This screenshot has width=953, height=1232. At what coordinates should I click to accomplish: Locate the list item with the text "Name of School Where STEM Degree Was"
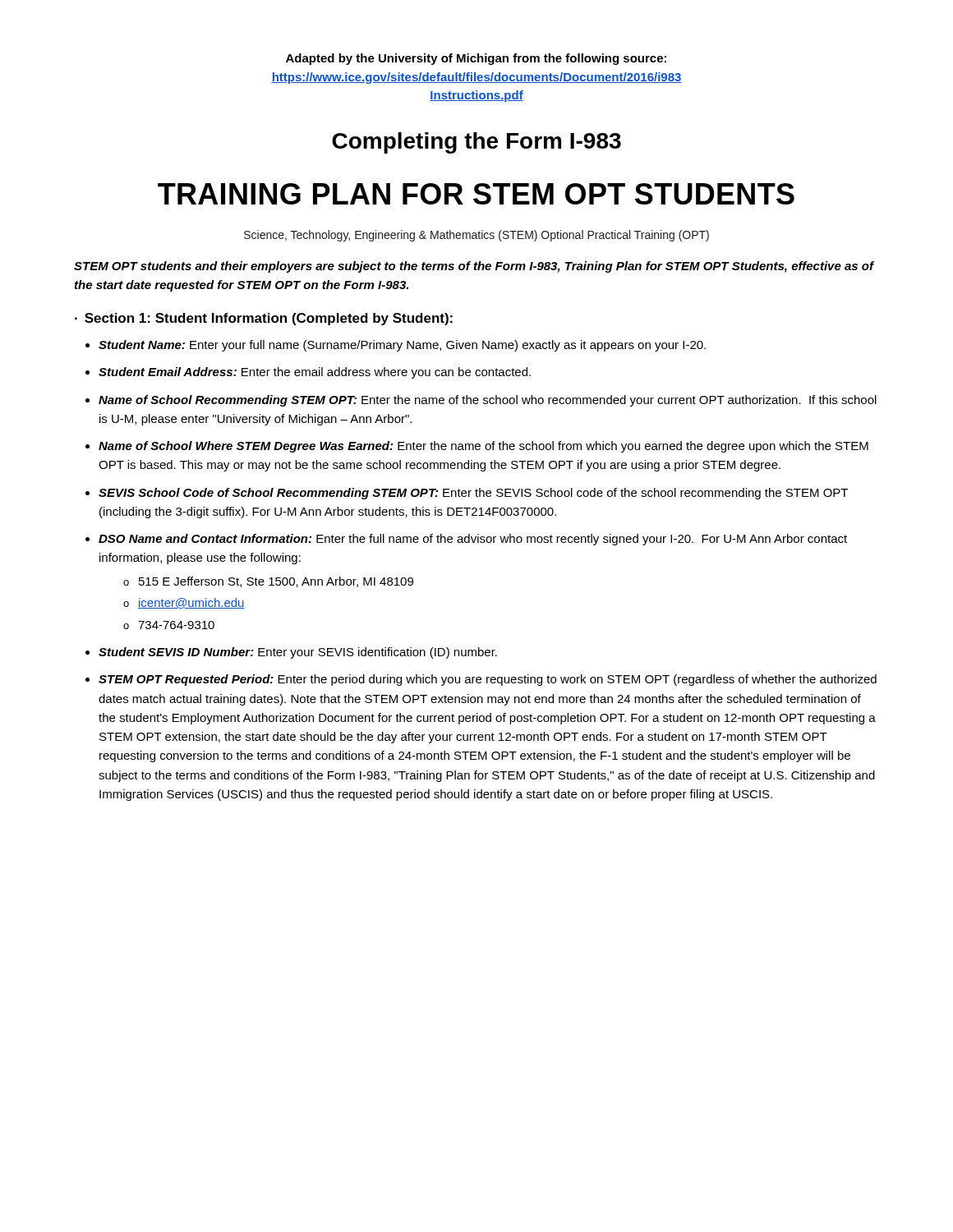tap(484, 455)
